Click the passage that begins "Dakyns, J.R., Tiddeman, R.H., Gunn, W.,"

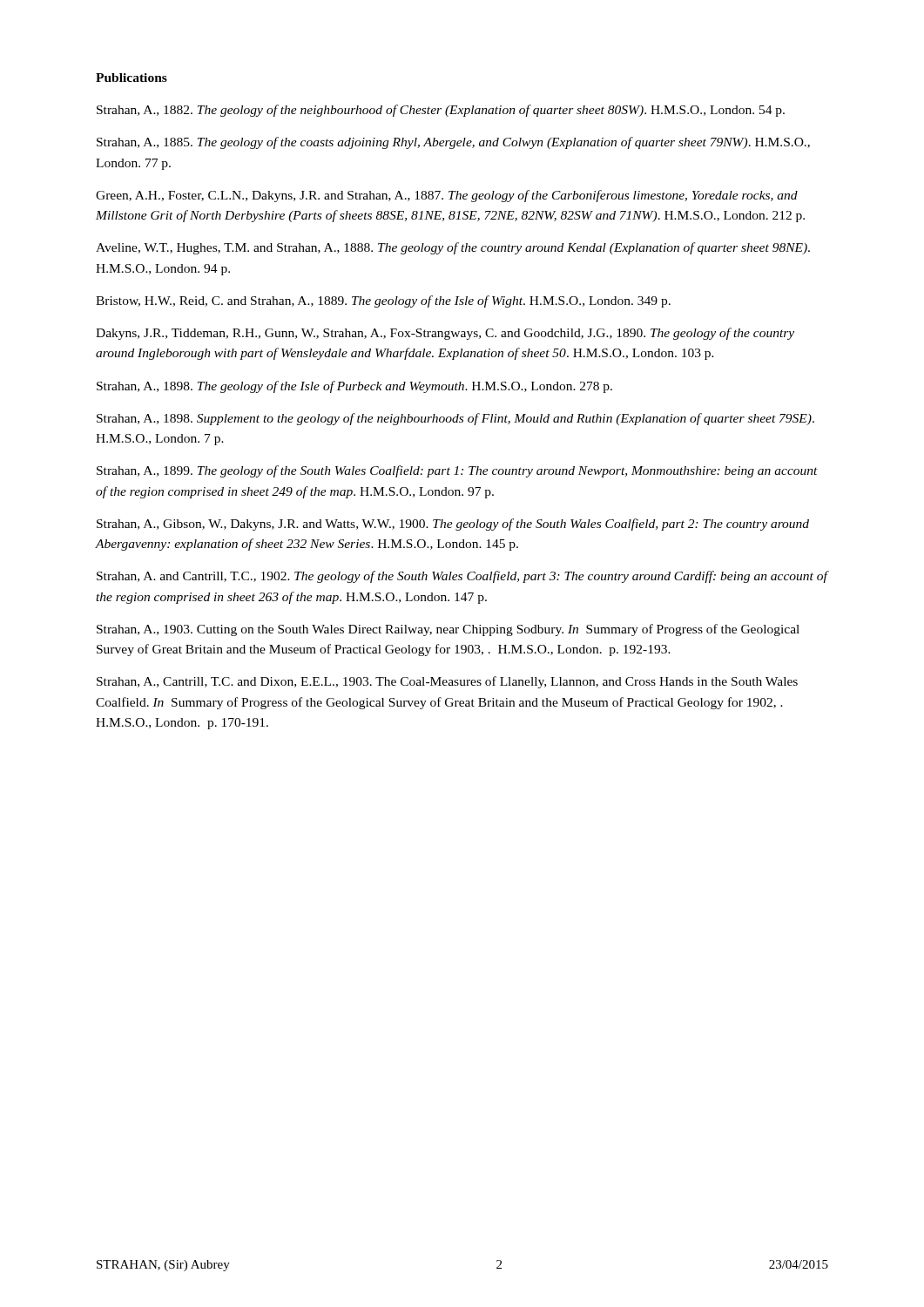tap(445, 343)
